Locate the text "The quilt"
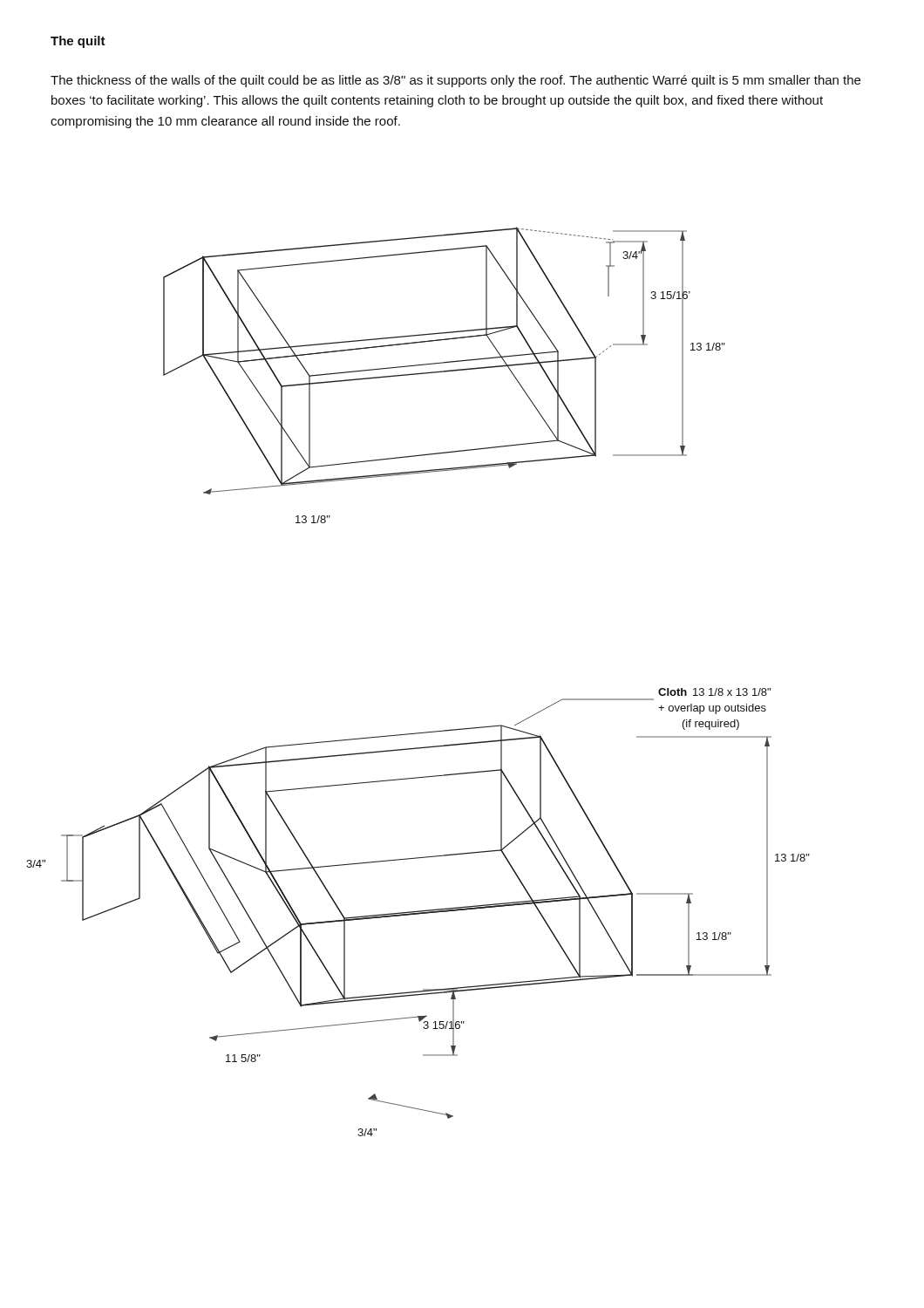Viewport: 924px width, 1308px height. pos(78,41)
